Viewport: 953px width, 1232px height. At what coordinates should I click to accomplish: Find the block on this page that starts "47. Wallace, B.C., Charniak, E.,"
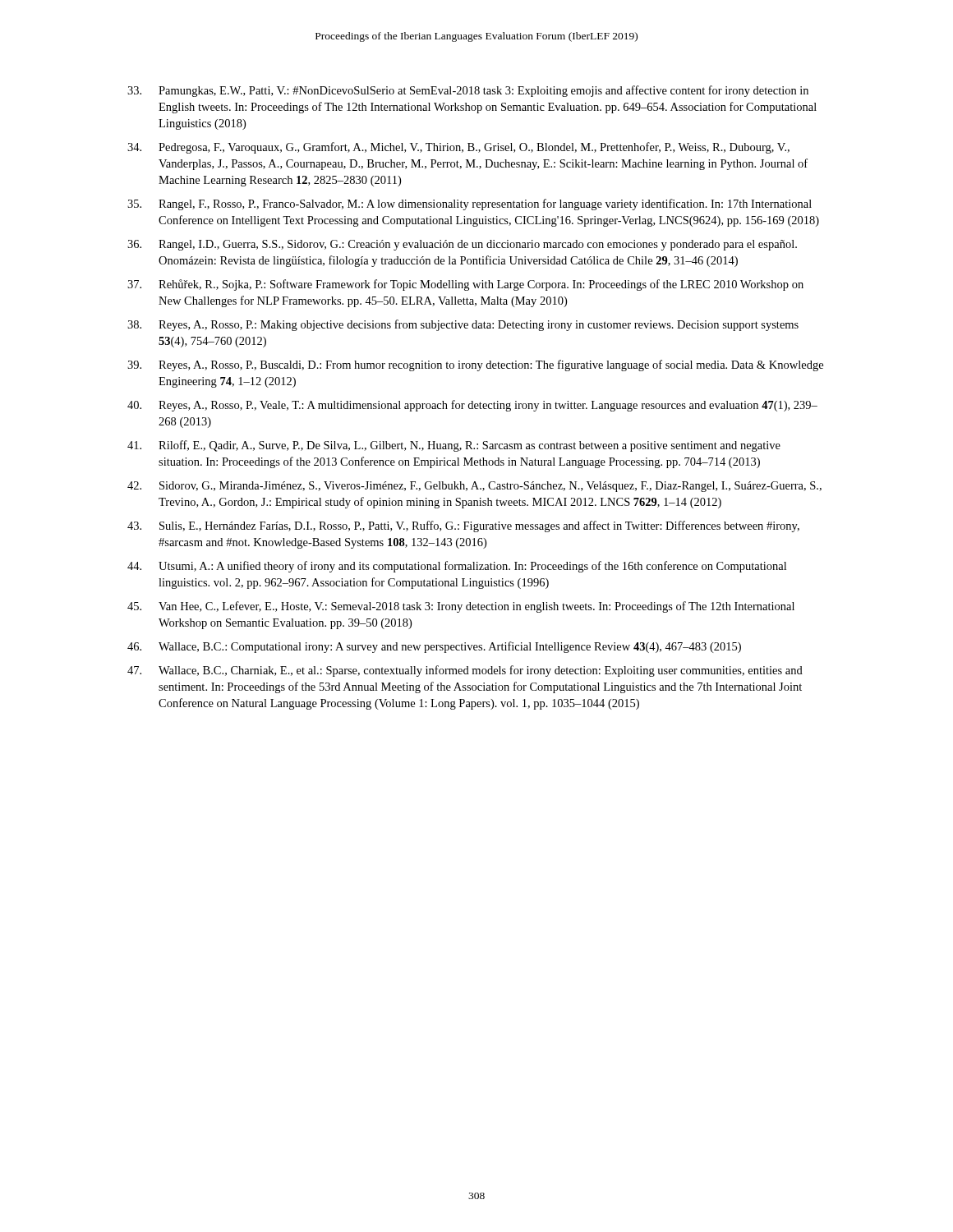click(476, 687)
